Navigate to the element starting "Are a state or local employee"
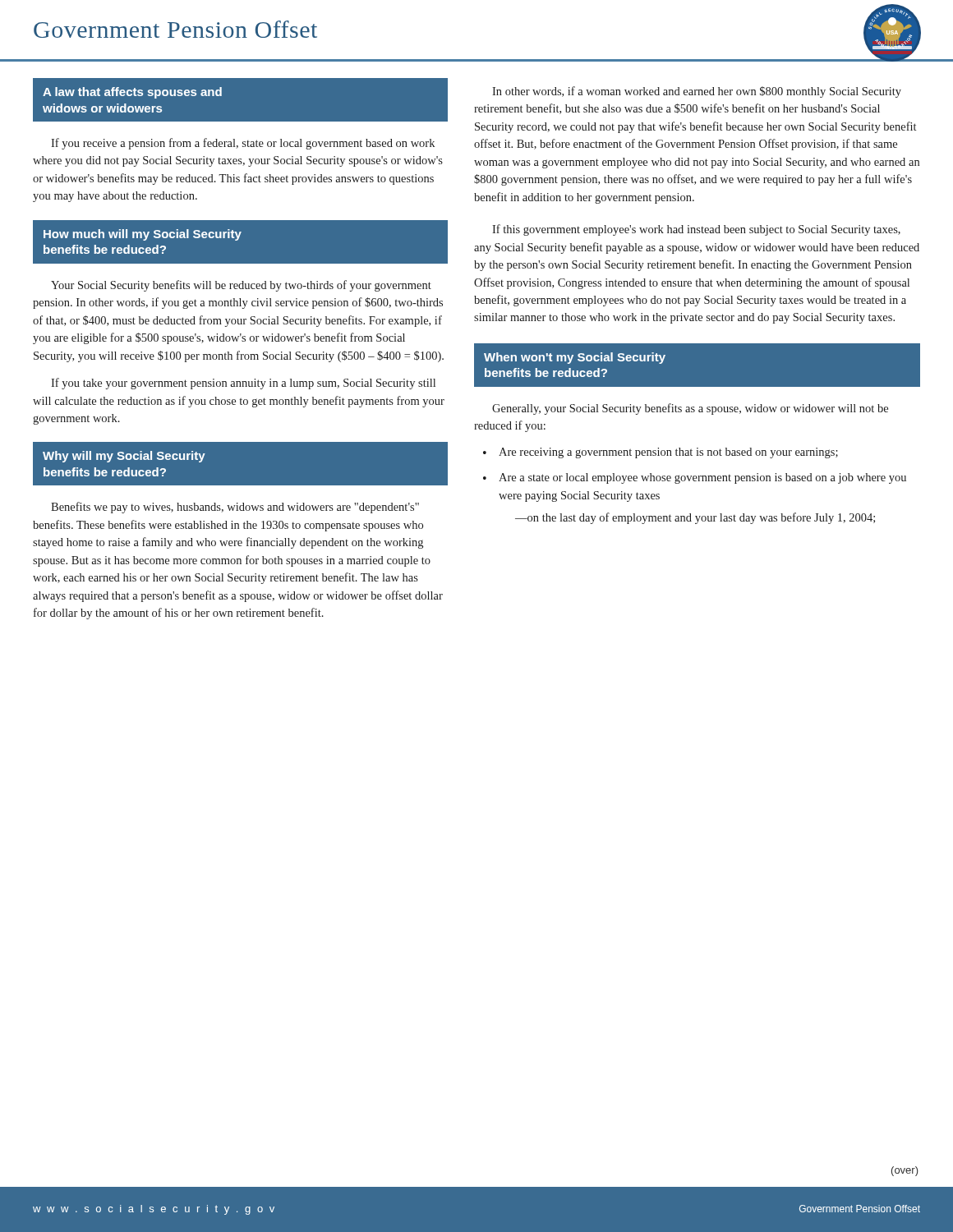 click(702, 478)
